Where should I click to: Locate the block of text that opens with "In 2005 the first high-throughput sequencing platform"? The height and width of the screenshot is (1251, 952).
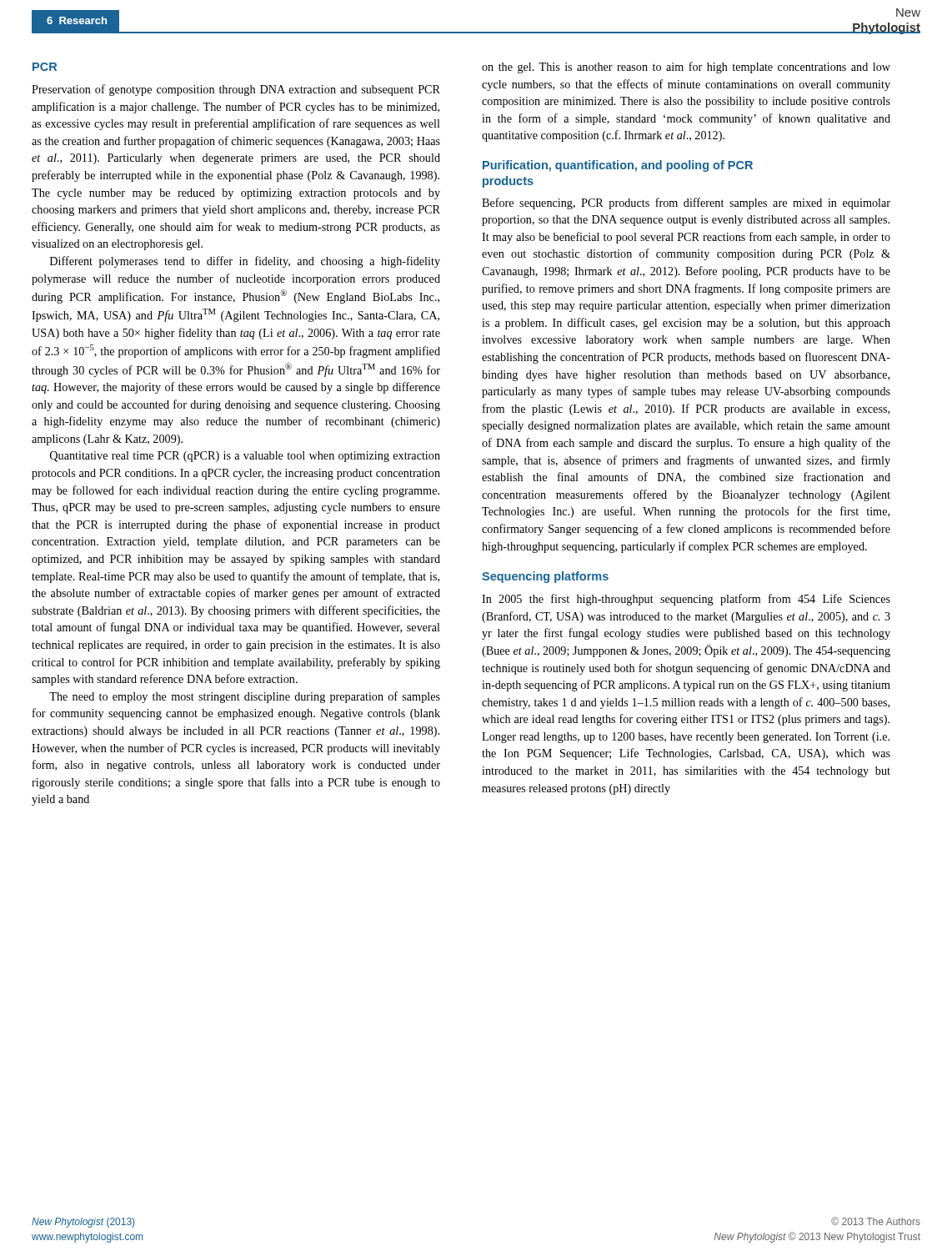click(x=686, y=694)
